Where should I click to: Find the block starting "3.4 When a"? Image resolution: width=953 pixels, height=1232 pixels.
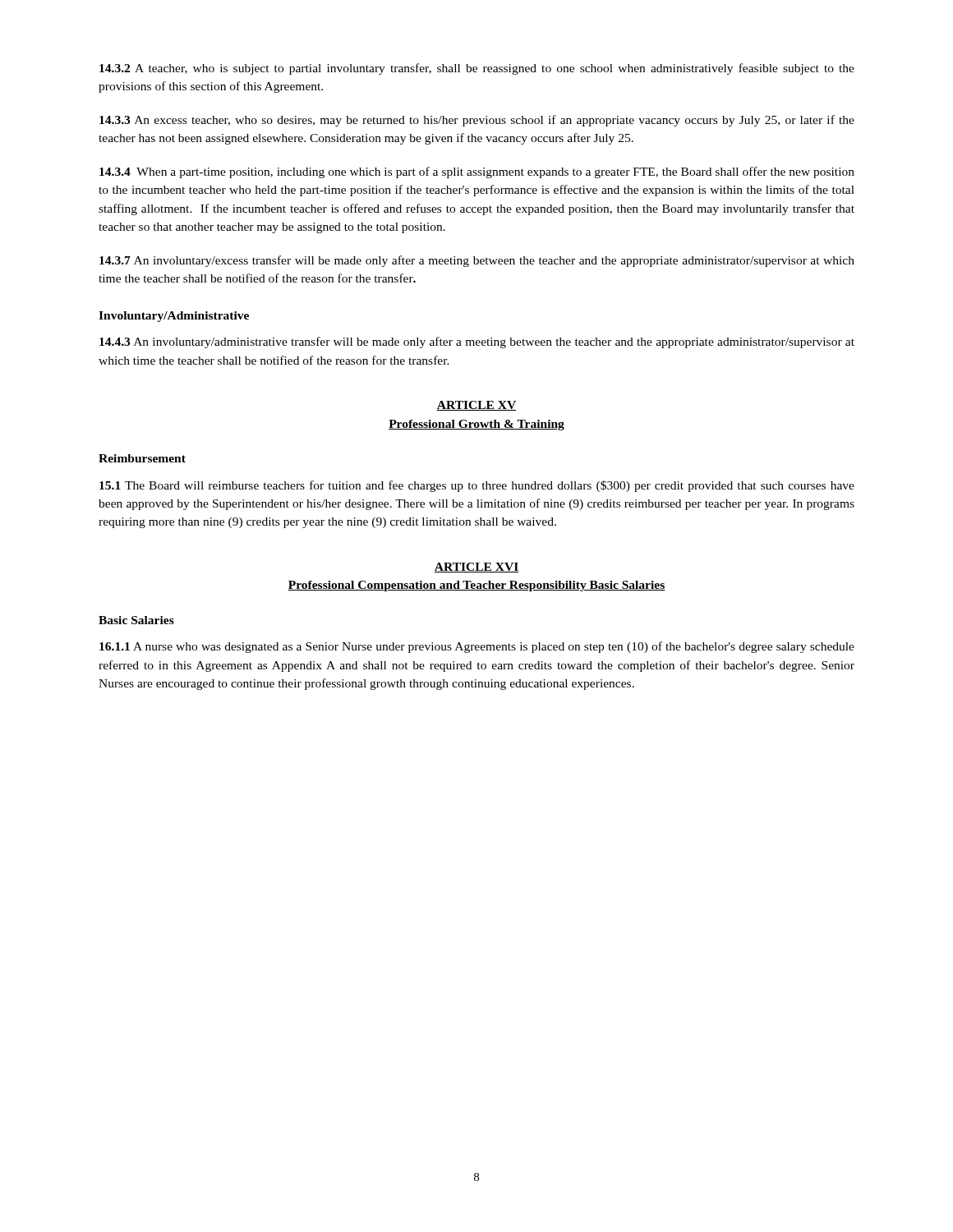click(476, 199)
